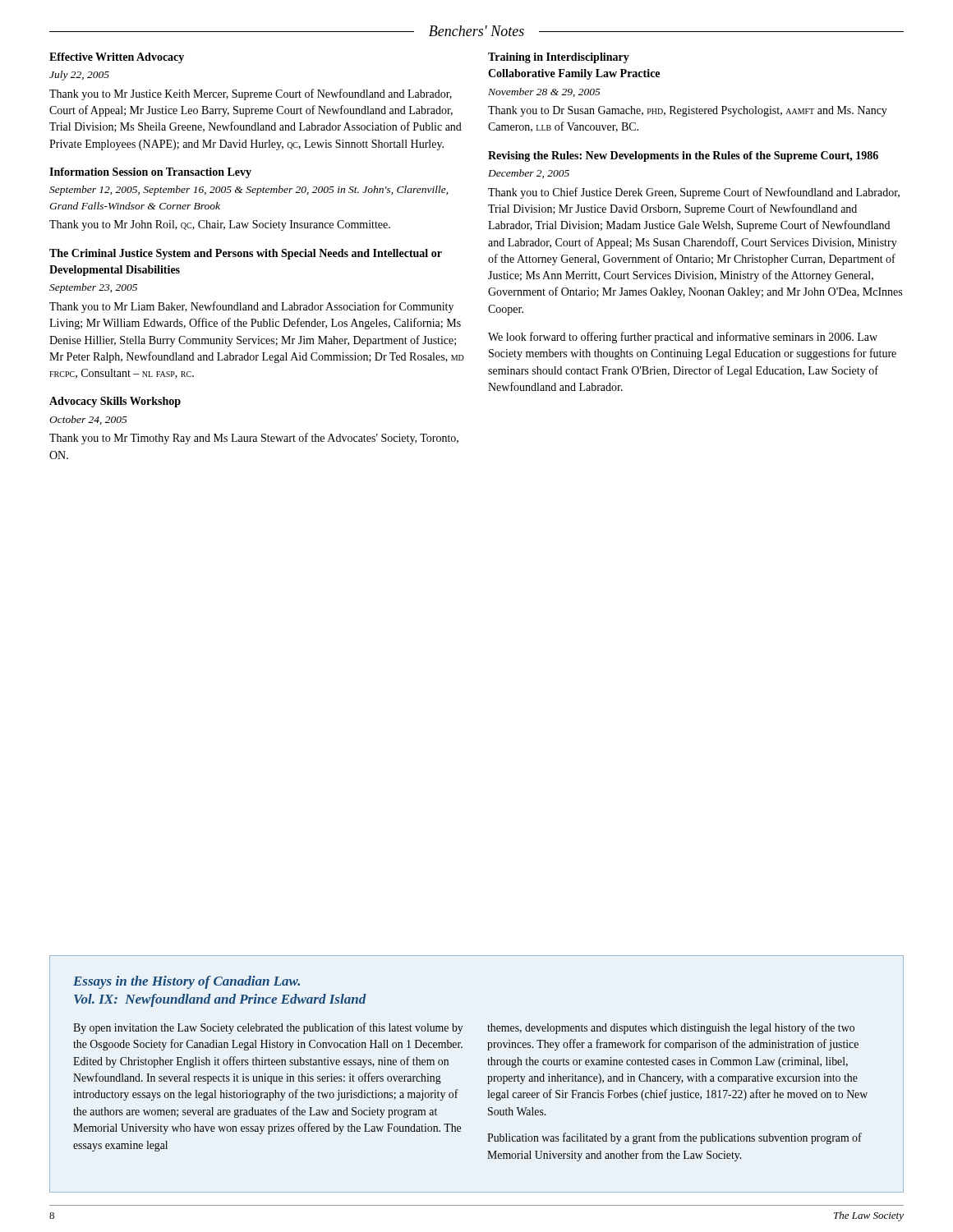The width and height of the screenshot is (953, 1232).
Task: Locate the block of text that opens with "By open invitation the Law Society celebrated the"
Action: click(269, 1087)
